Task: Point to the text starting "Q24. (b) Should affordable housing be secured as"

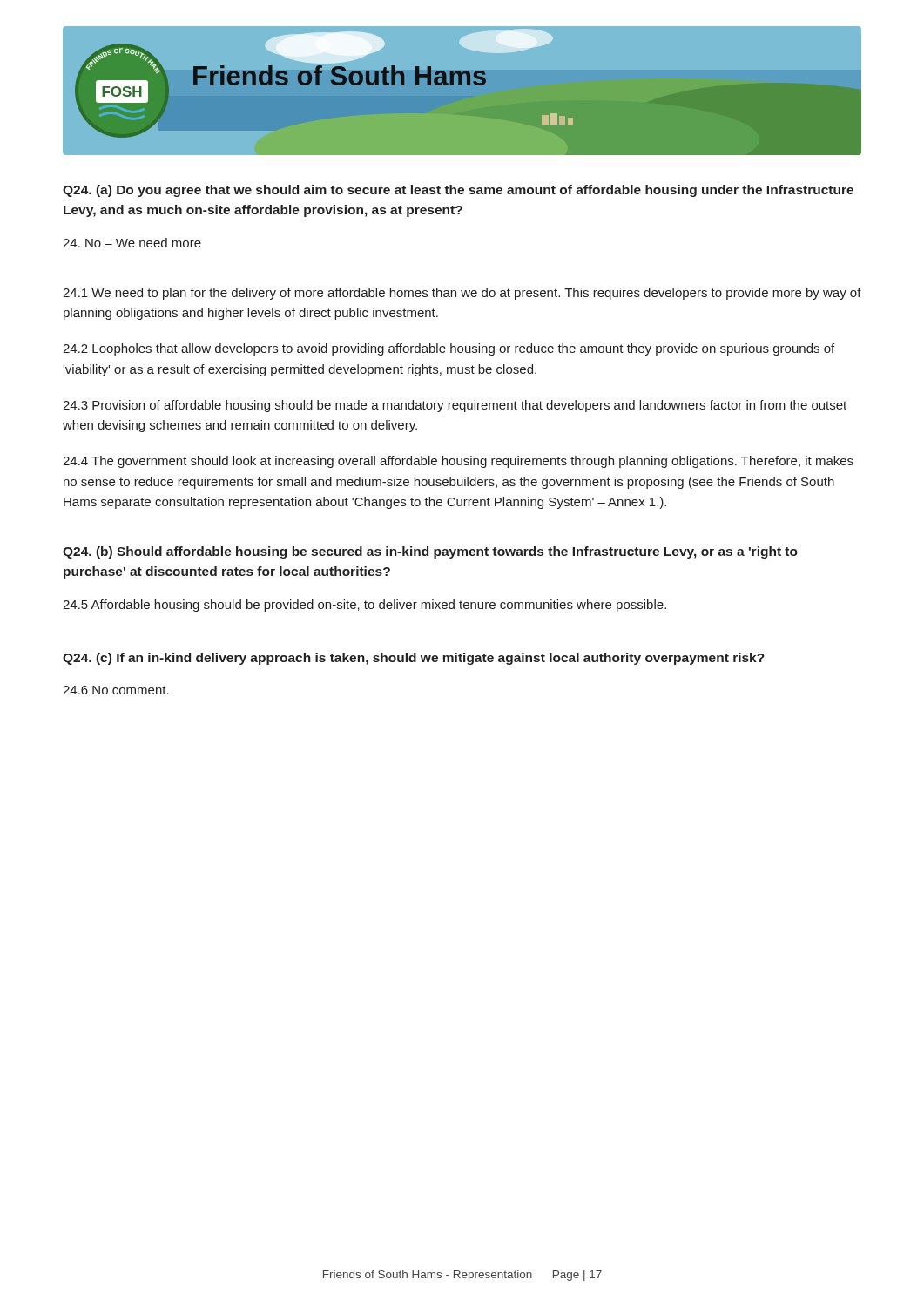Action: click(430, 561)
